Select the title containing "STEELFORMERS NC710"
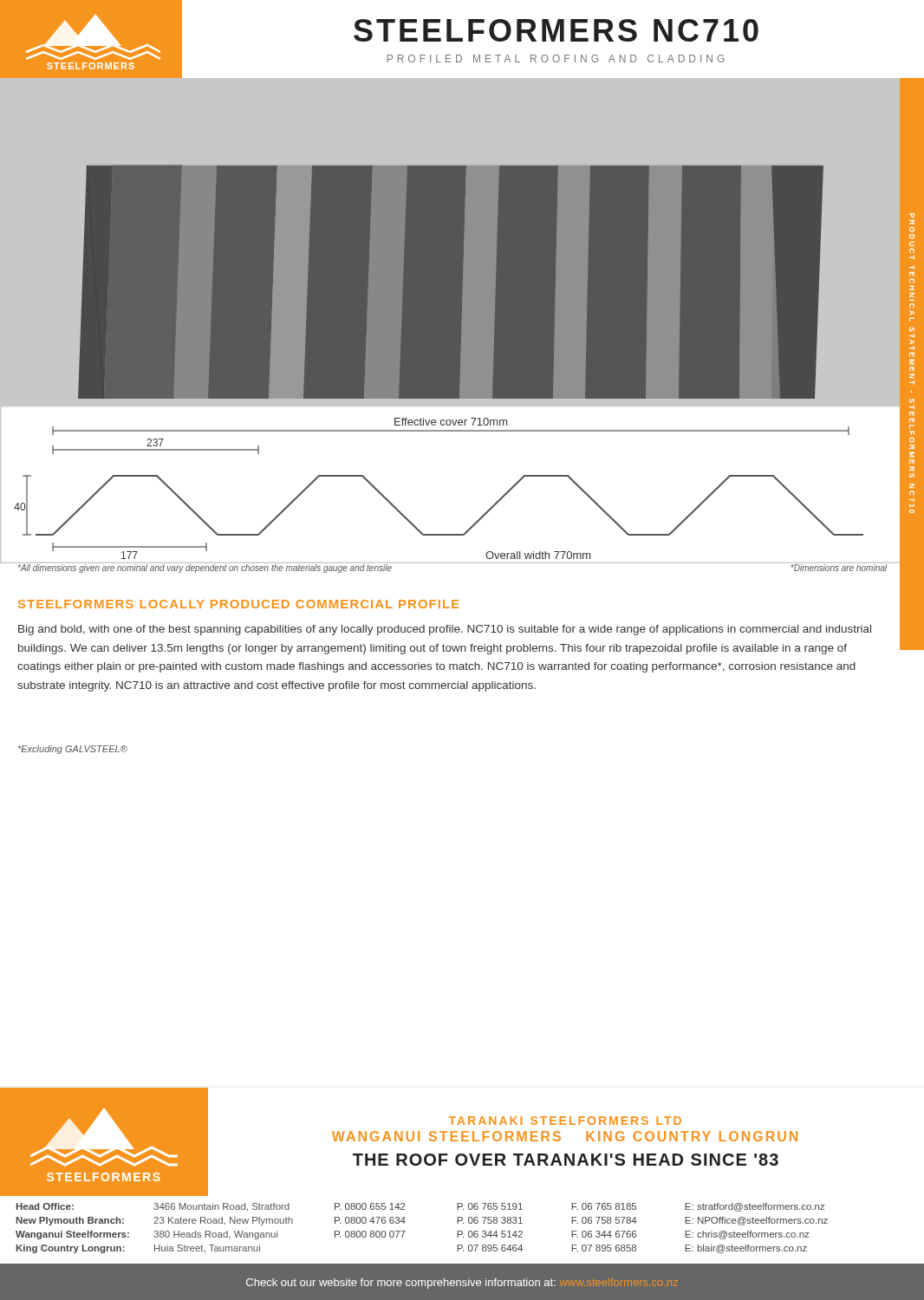 point(557,31)
